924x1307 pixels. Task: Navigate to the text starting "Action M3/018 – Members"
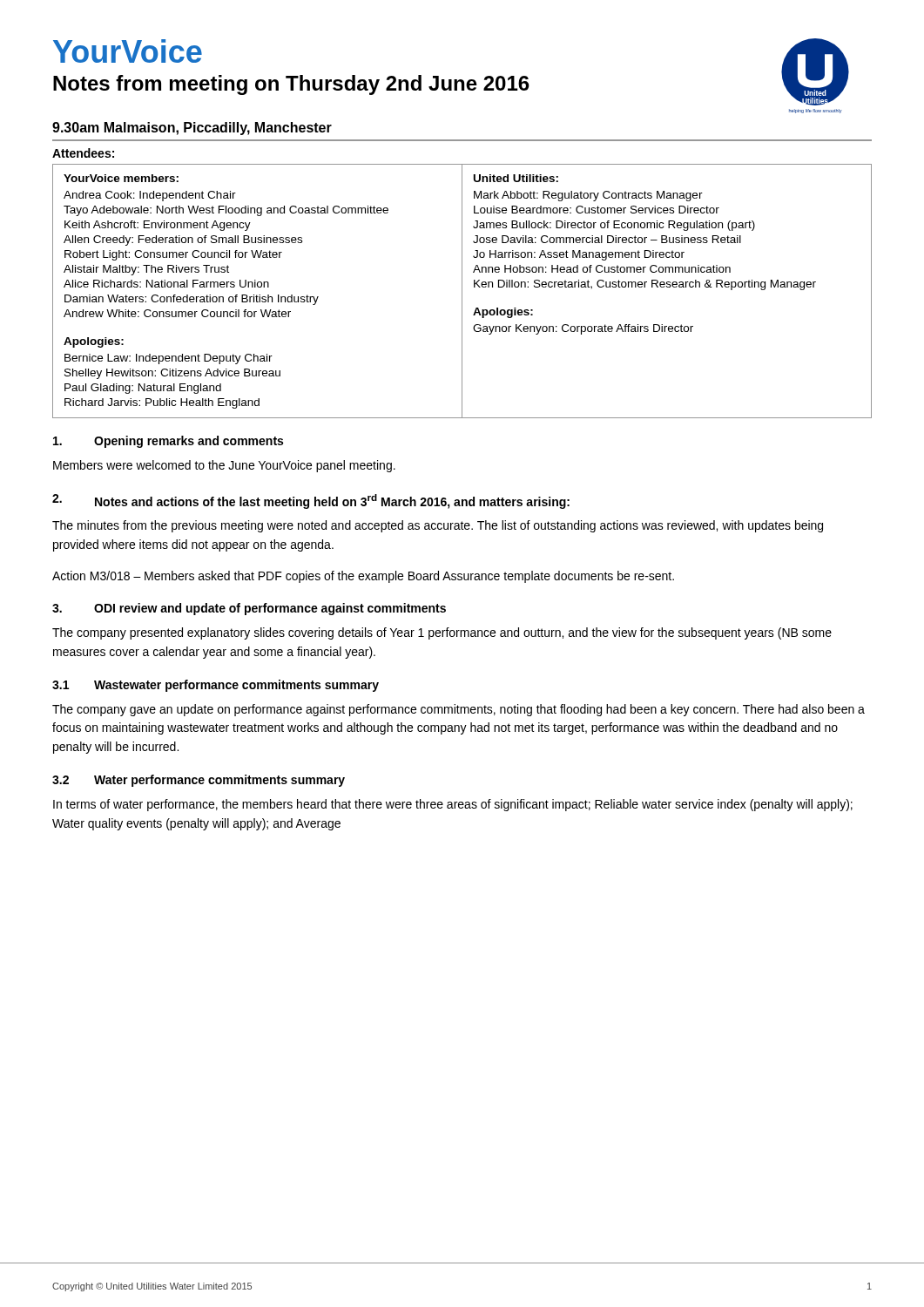tap(364, 576)
